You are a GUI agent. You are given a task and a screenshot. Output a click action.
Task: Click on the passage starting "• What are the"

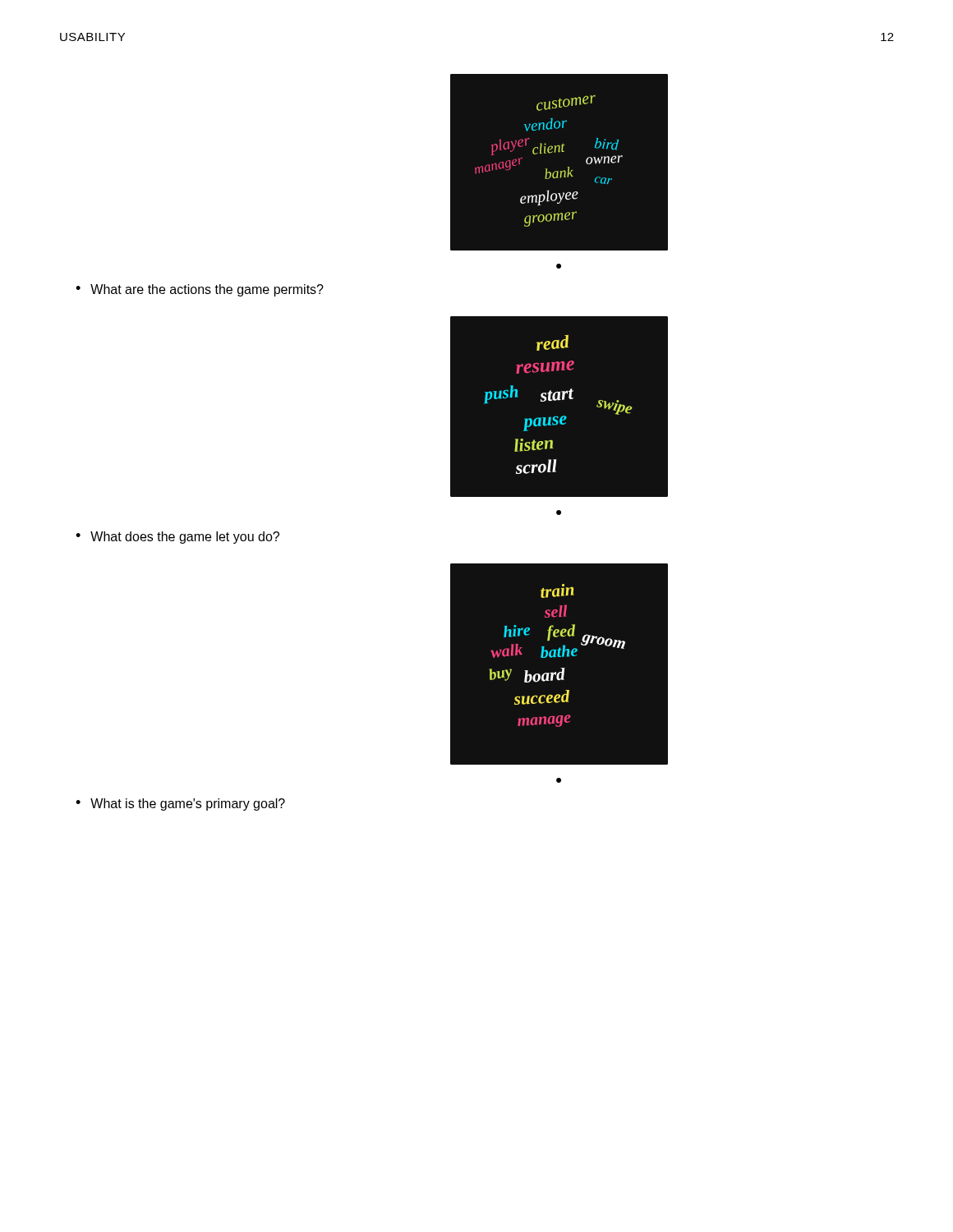pyautogui.click(x=200, y=290)
